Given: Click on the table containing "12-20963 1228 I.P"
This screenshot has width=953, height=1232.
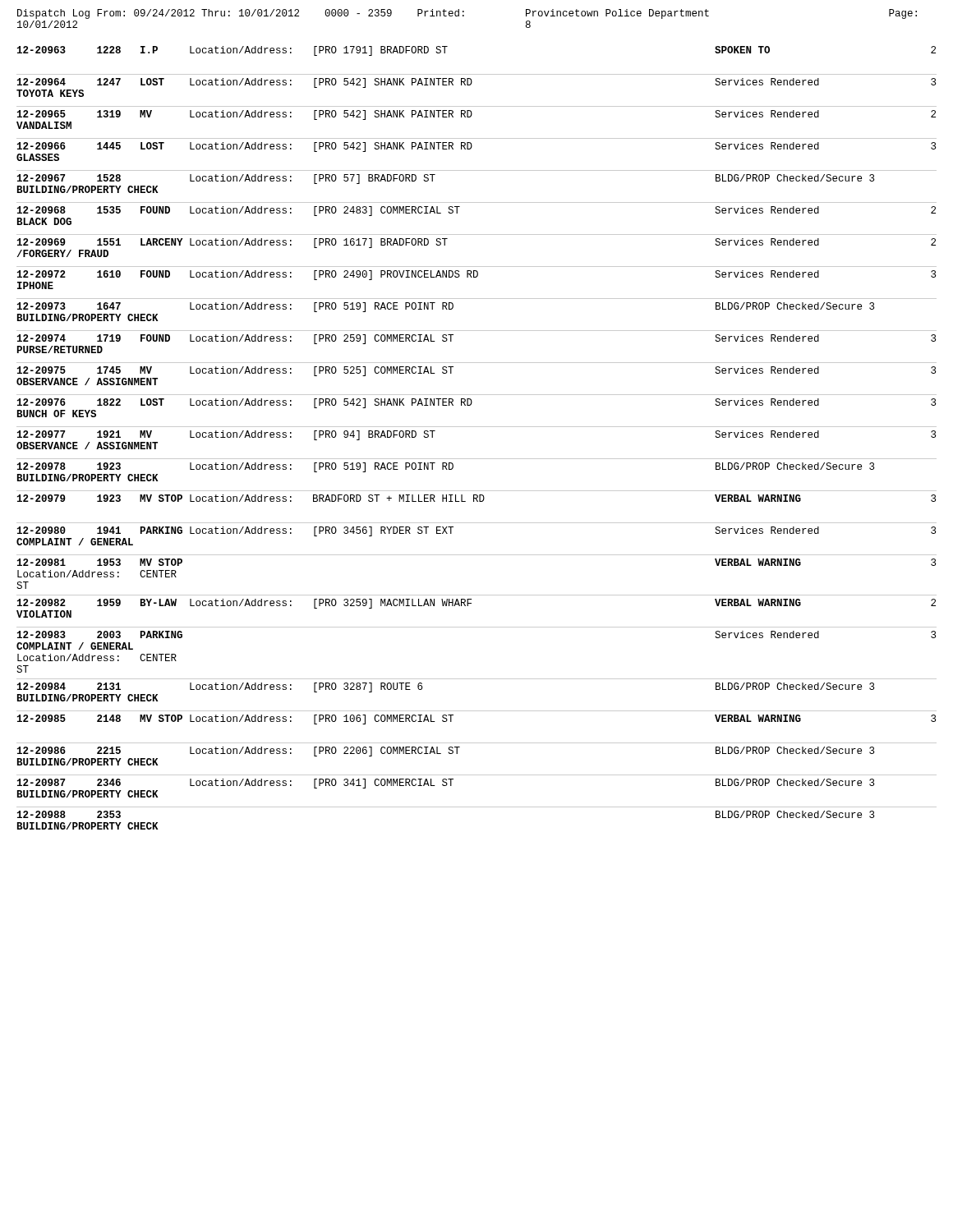Looking at the screenshot, I should pyautogui.click(x=476, y=441).
